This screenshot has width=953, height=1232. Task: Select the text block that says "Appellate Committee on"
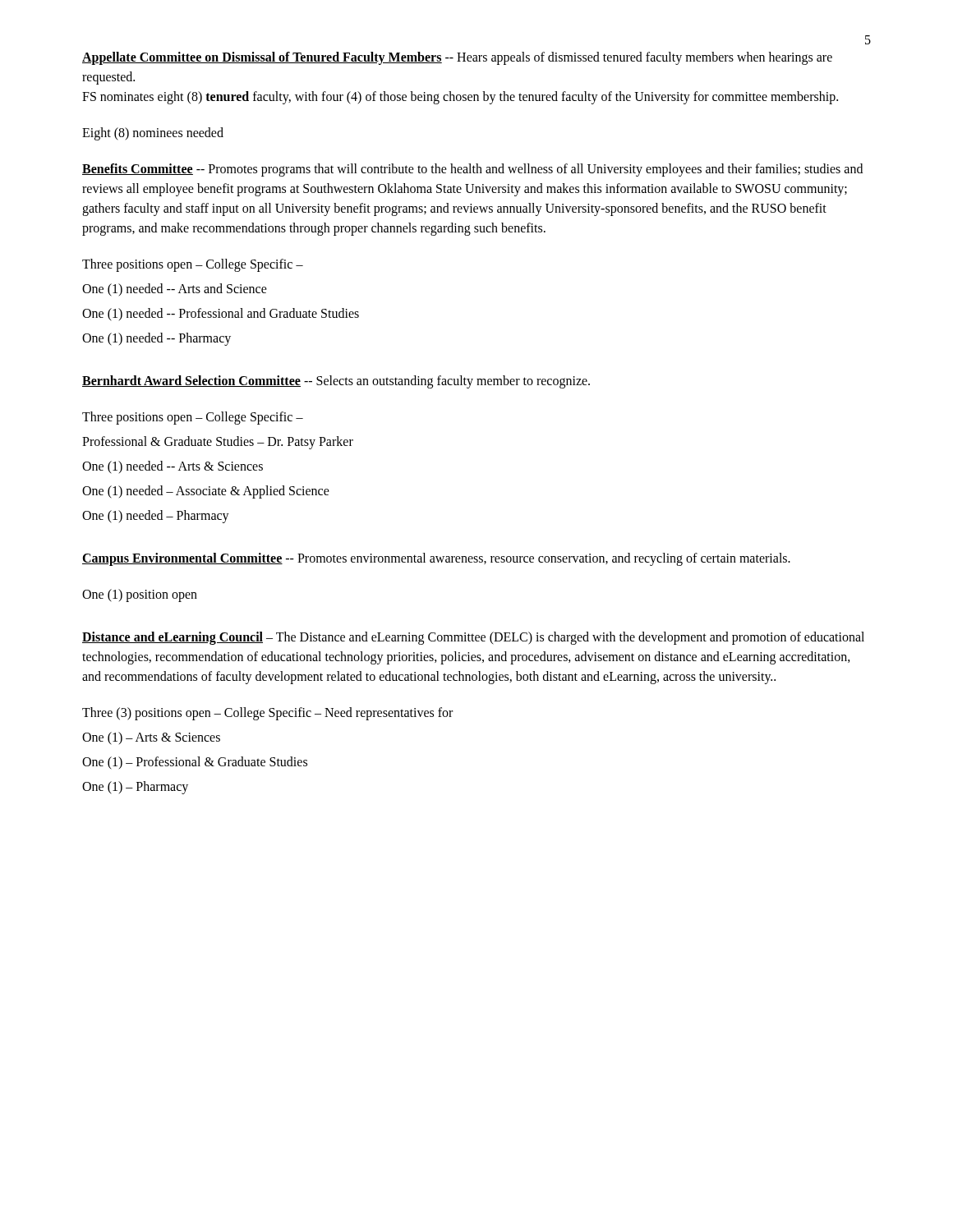457,58
